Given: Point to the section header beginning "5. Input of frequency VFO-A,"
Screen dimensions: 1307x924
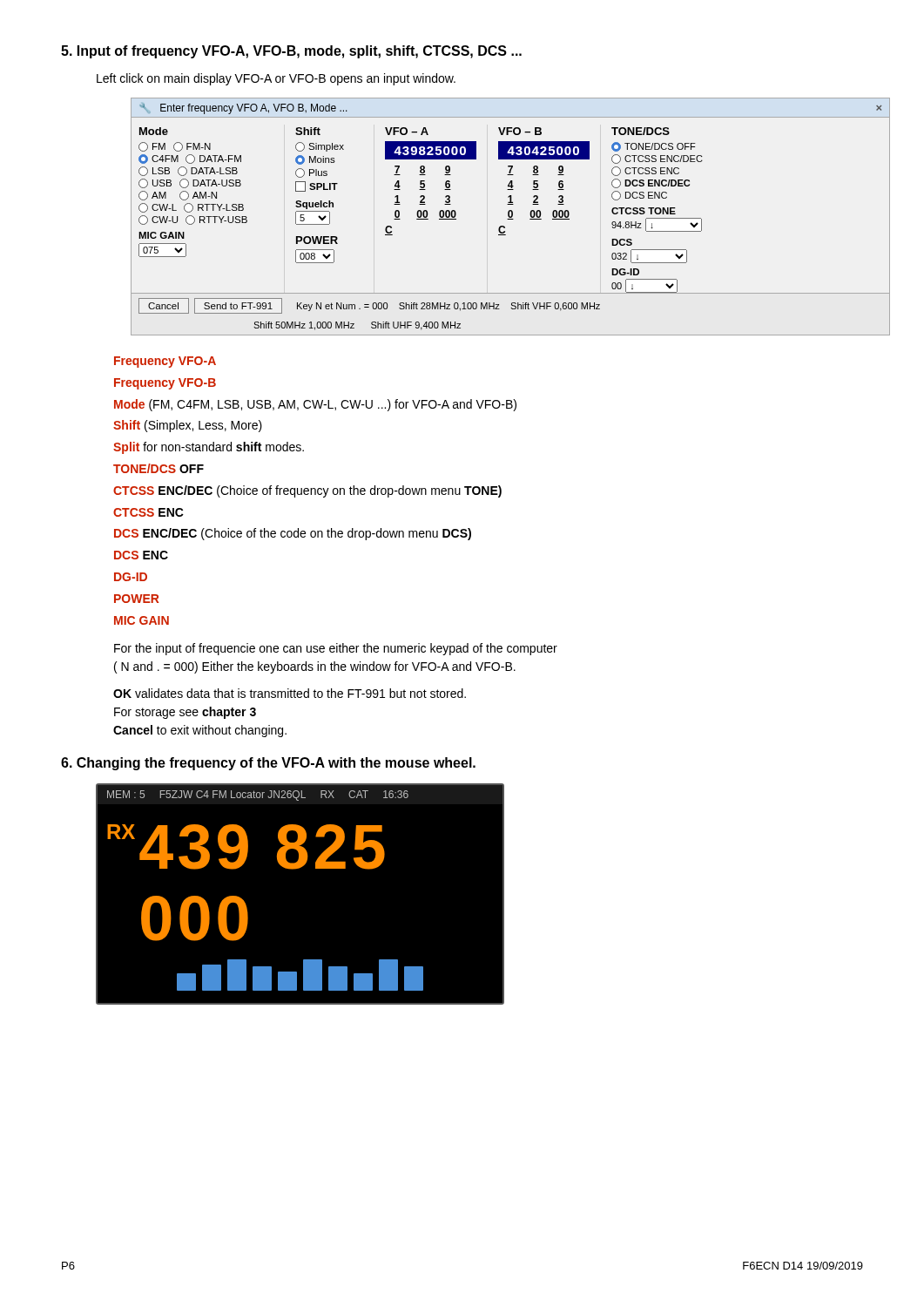Looking at the screenshot, I should 292,51.
